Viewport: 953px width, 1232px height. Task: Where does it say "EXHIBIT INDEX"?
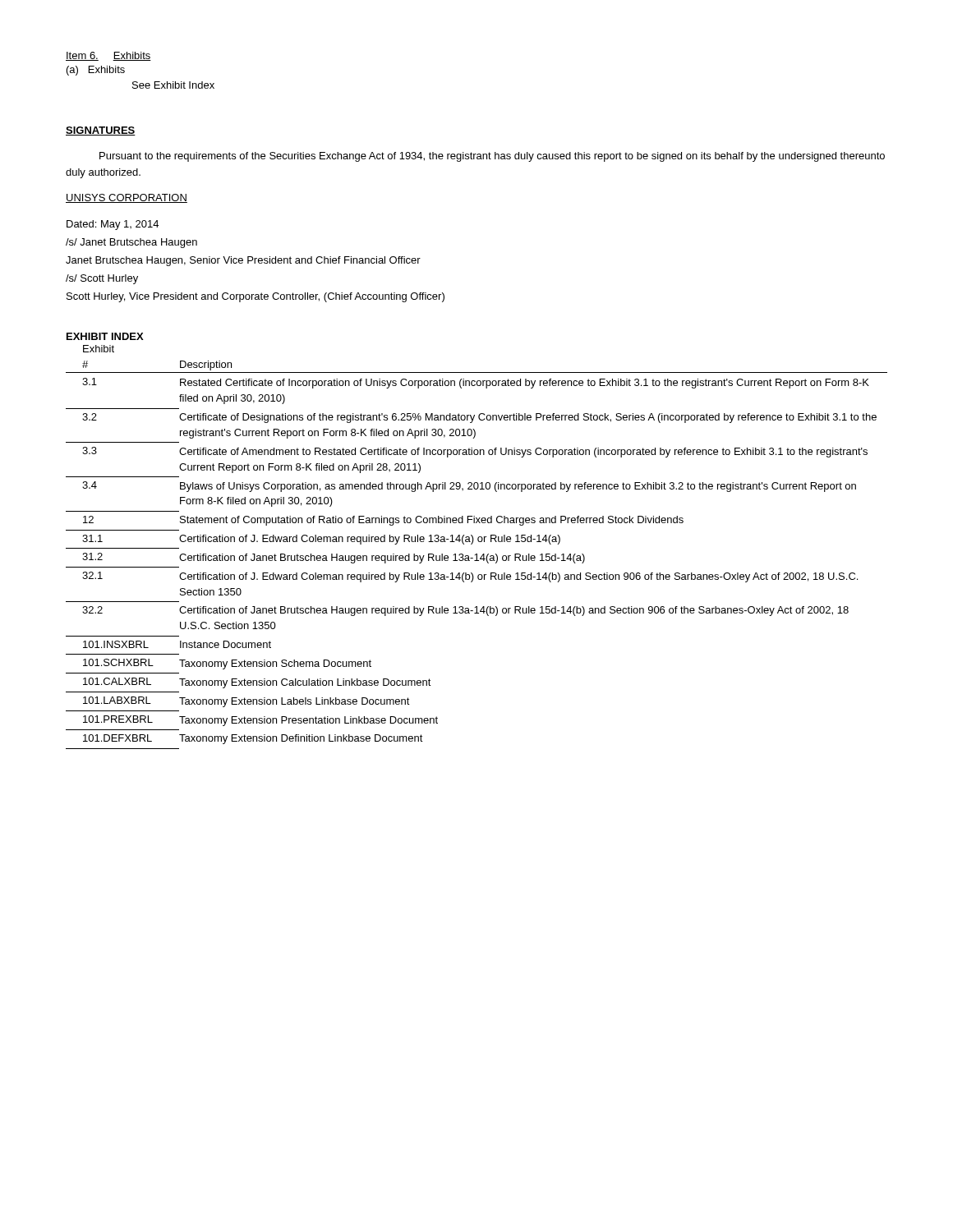[x=105, y=337]
